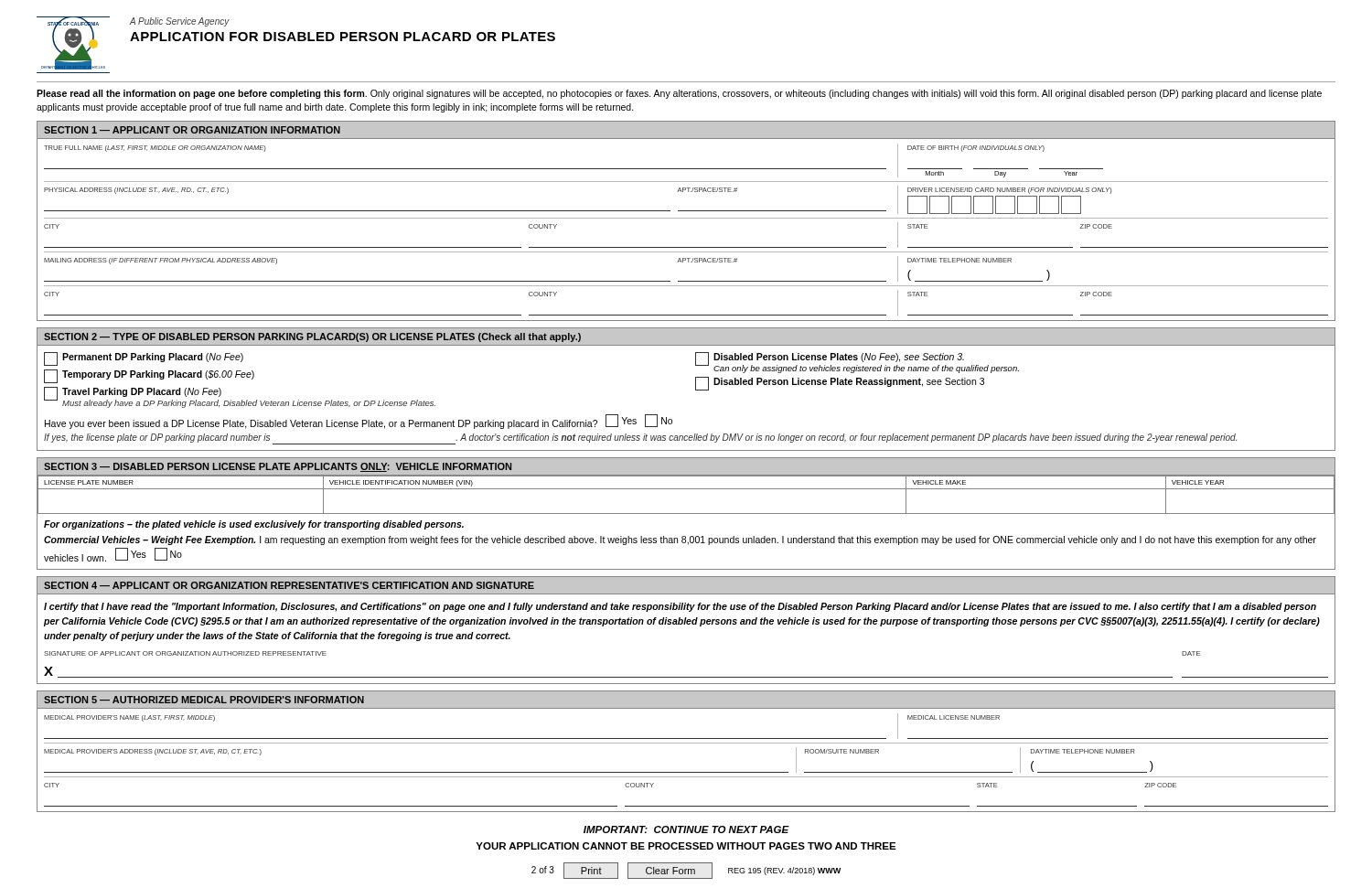
Task: Select the element starting "For organizations – the plated"
Action: click(x=254, y=524)
